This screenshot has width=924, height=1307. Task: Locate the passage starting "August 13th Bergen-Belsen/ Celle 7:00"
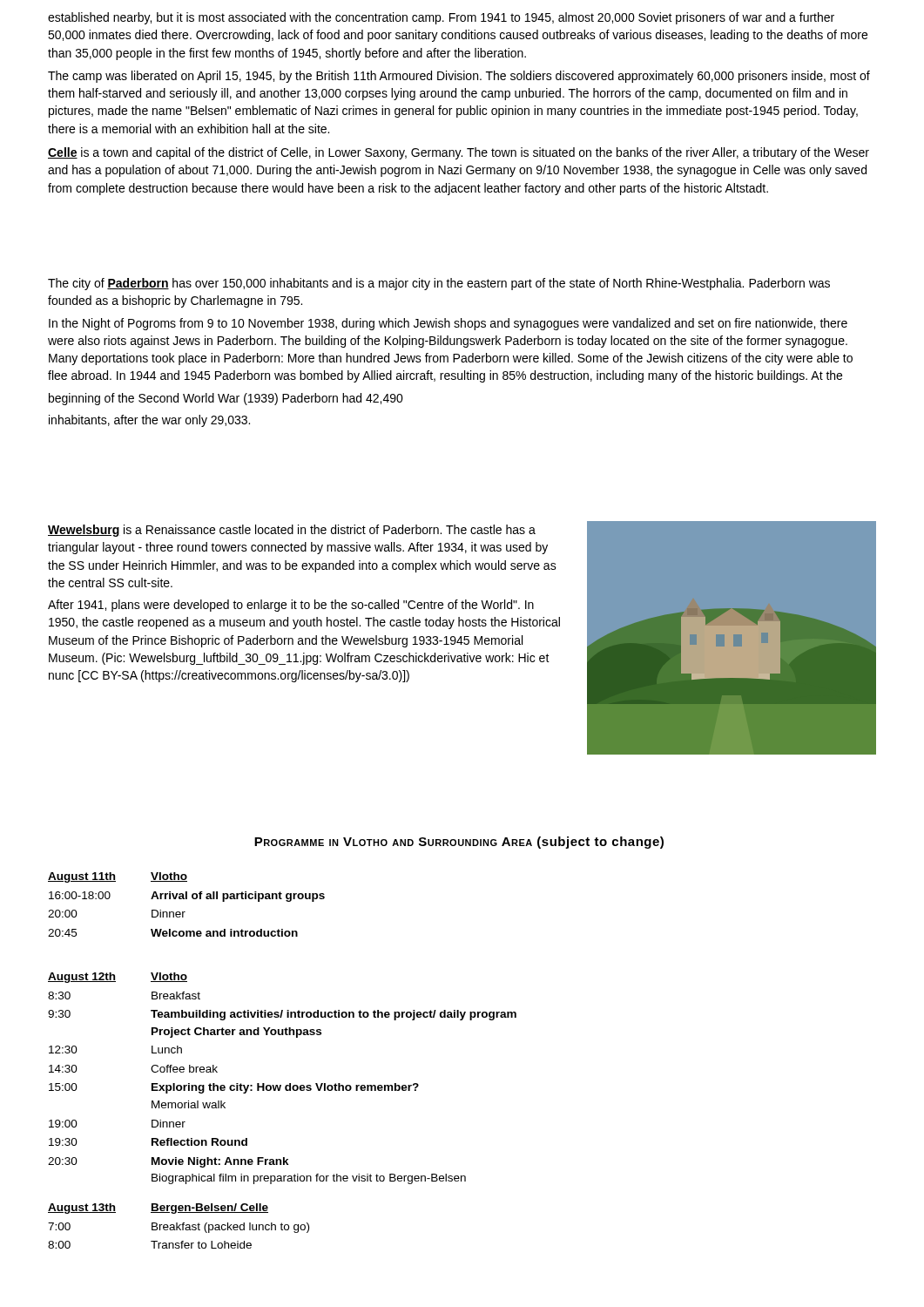click(158, 1209)
